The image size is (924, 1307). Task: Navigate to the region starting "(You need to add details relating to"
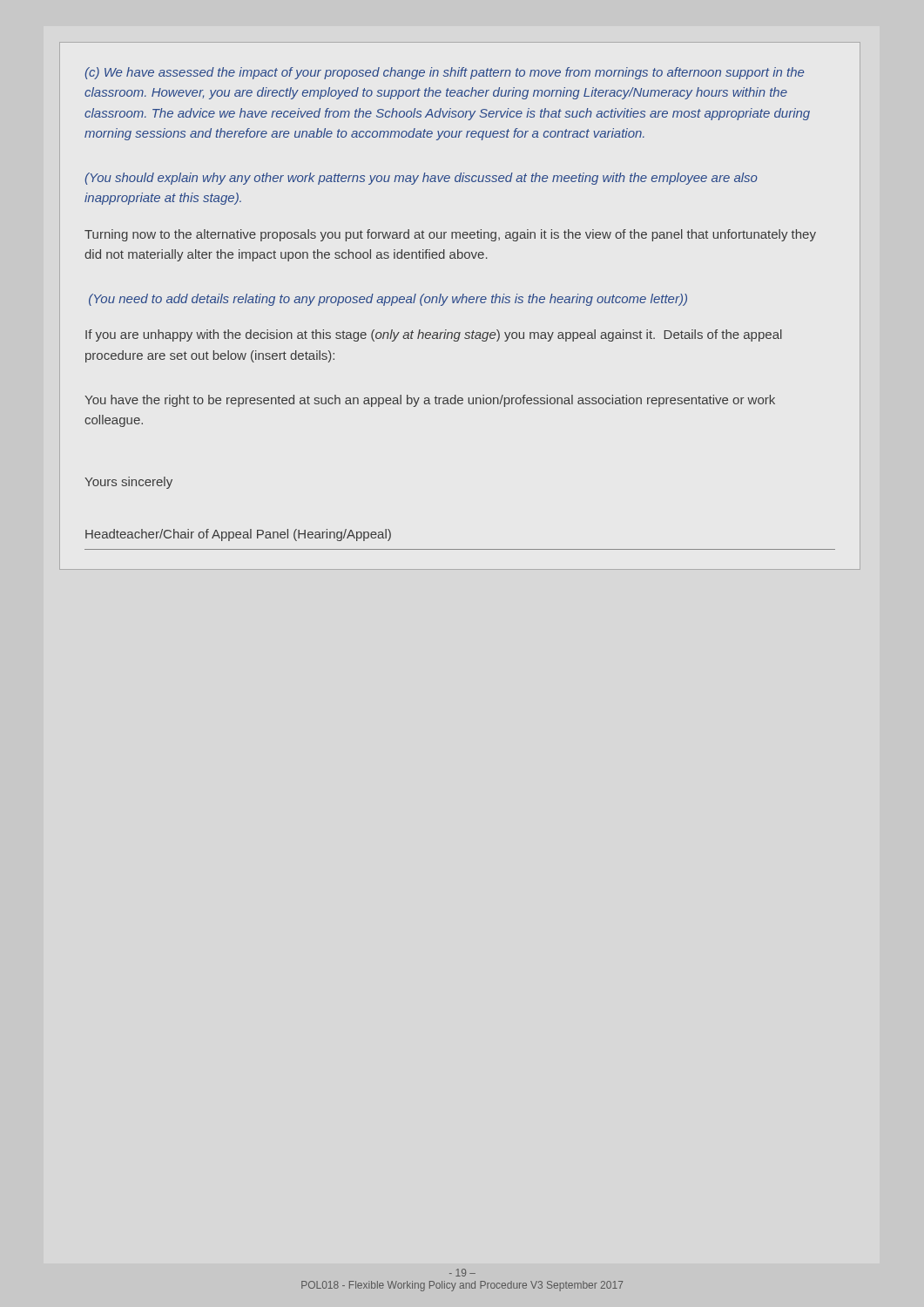click(386, 298)
